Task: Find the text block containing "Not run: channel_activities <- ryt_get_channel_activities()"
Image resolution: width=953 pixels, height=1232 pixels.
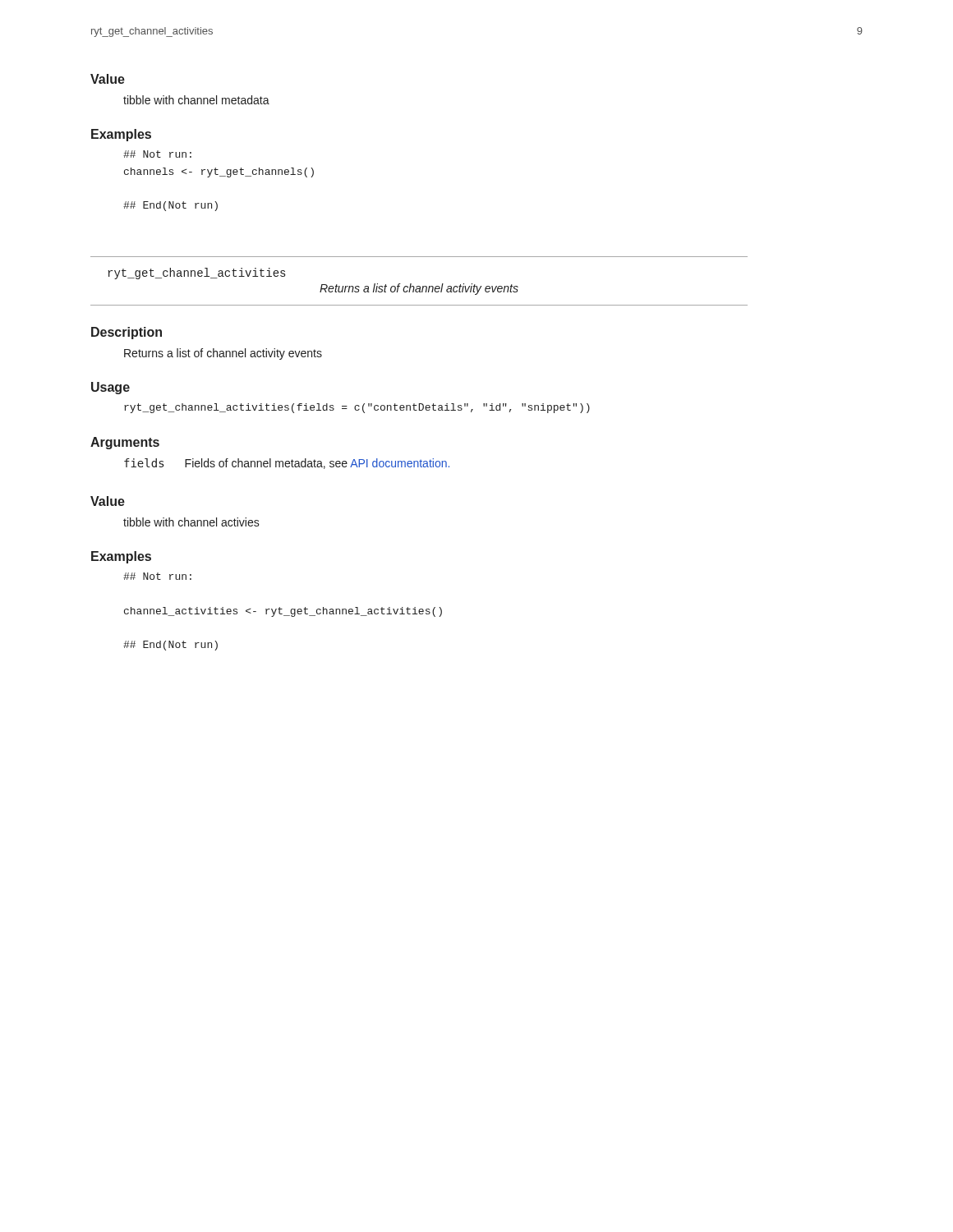Action: [435, 612]
